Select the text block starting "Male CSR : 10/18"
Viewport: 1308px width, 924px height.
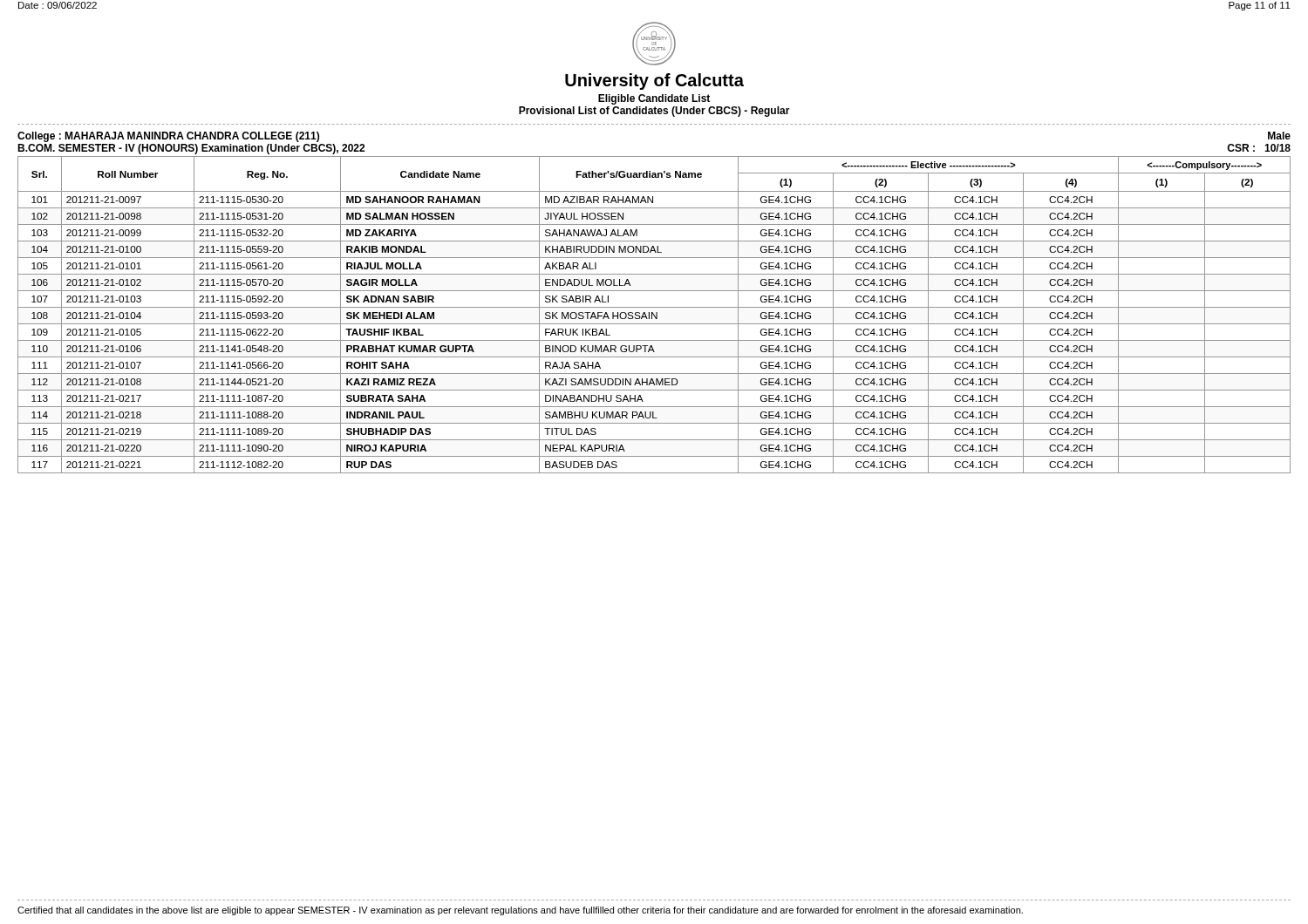click(1259, 142)
